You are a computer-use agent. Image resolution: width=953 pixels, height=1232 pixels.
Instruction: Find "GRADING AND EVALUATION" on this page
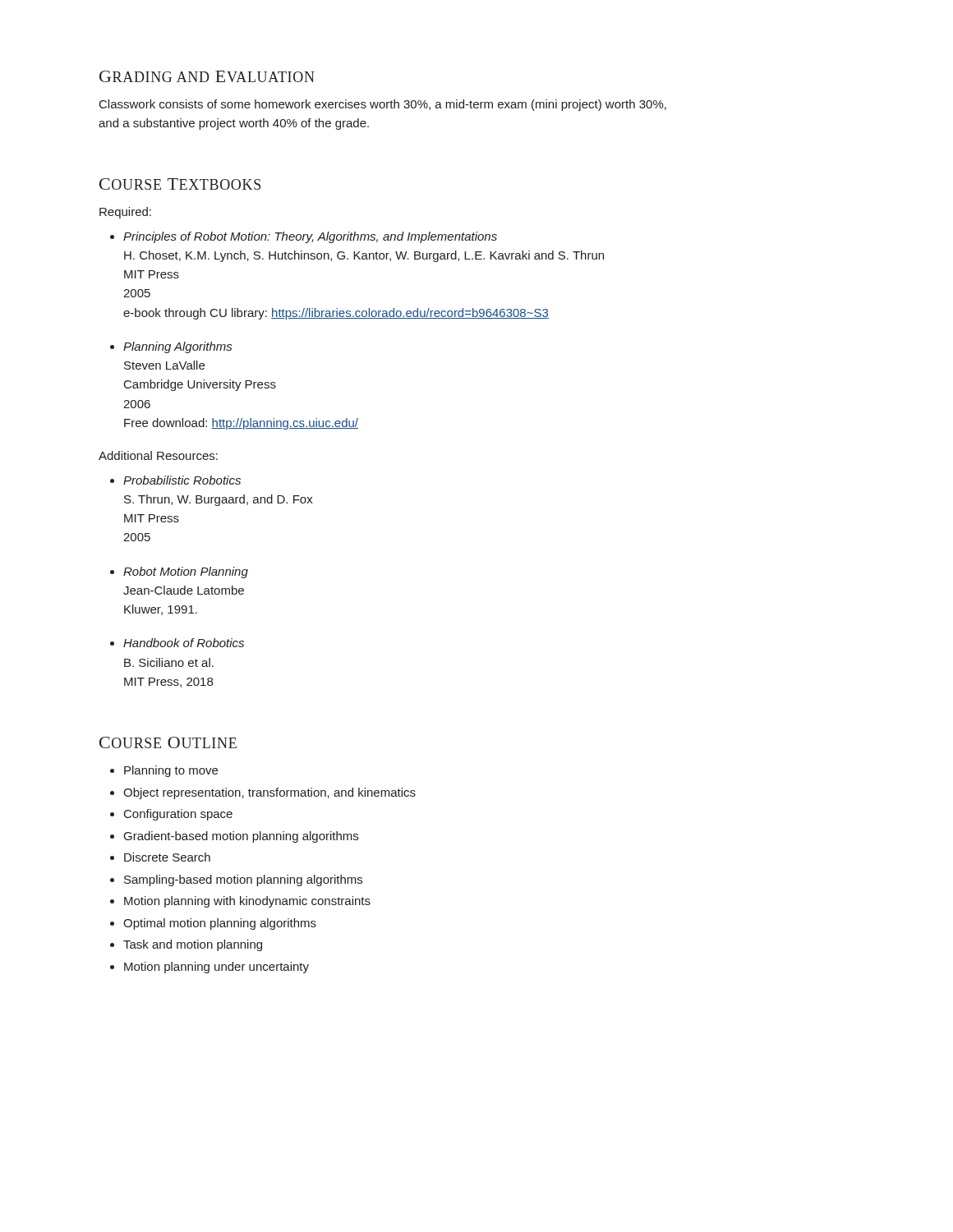pyautogui.click(x=207, y=76)
